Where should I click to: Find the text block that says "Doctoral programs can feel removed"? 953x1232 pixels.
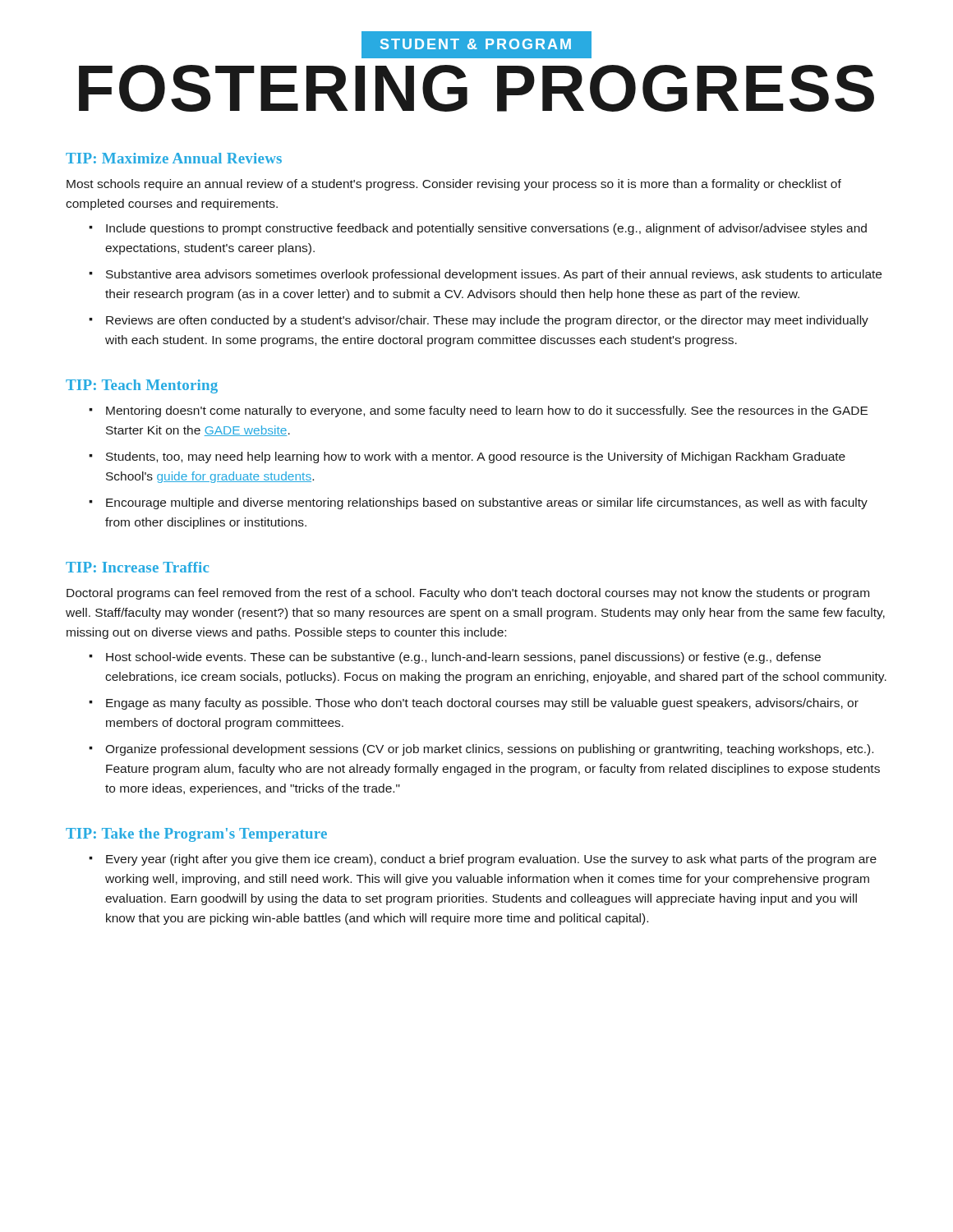click(x=476, y=612)
